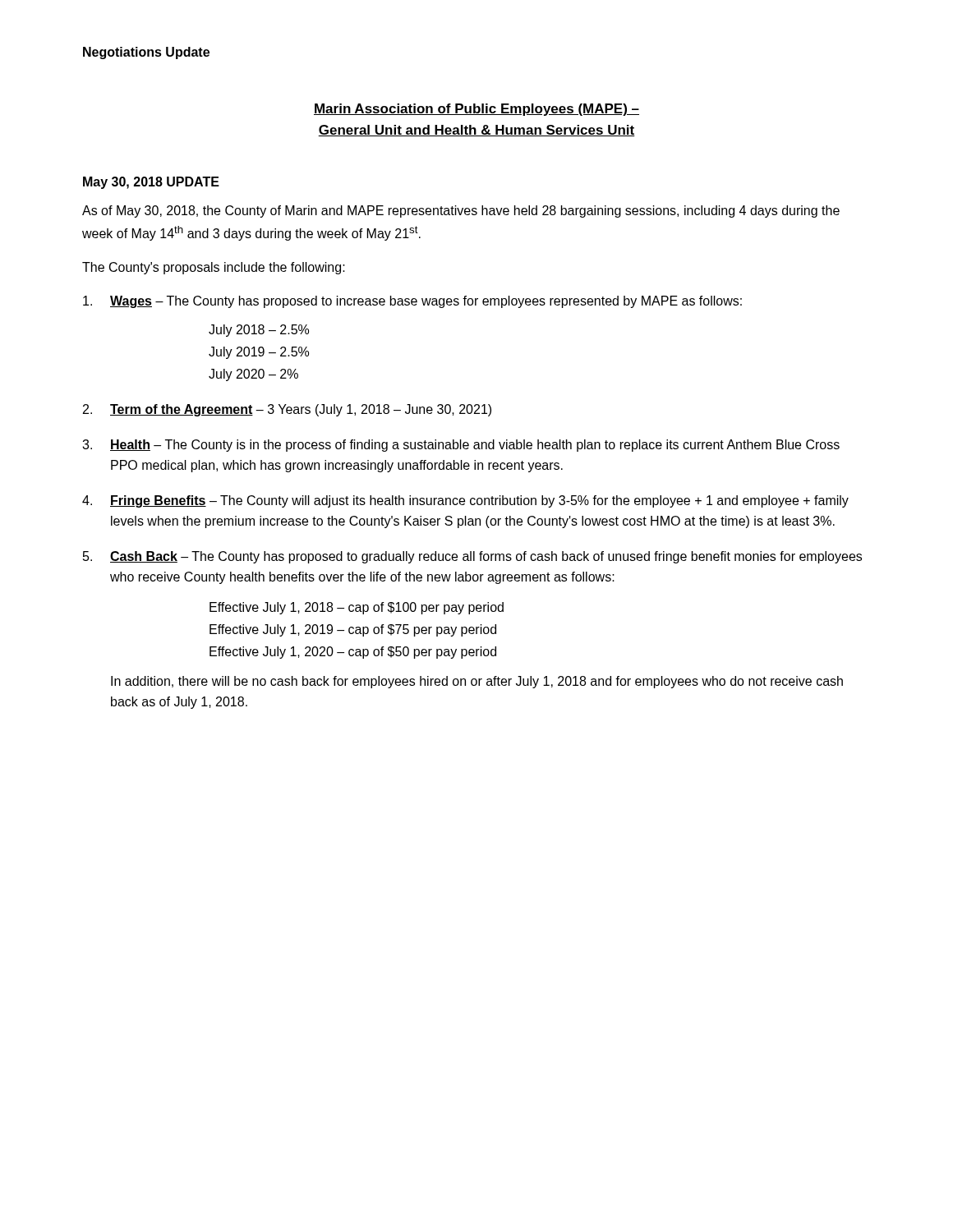Select the list item that says "Wages – The County"

point(412,302)
